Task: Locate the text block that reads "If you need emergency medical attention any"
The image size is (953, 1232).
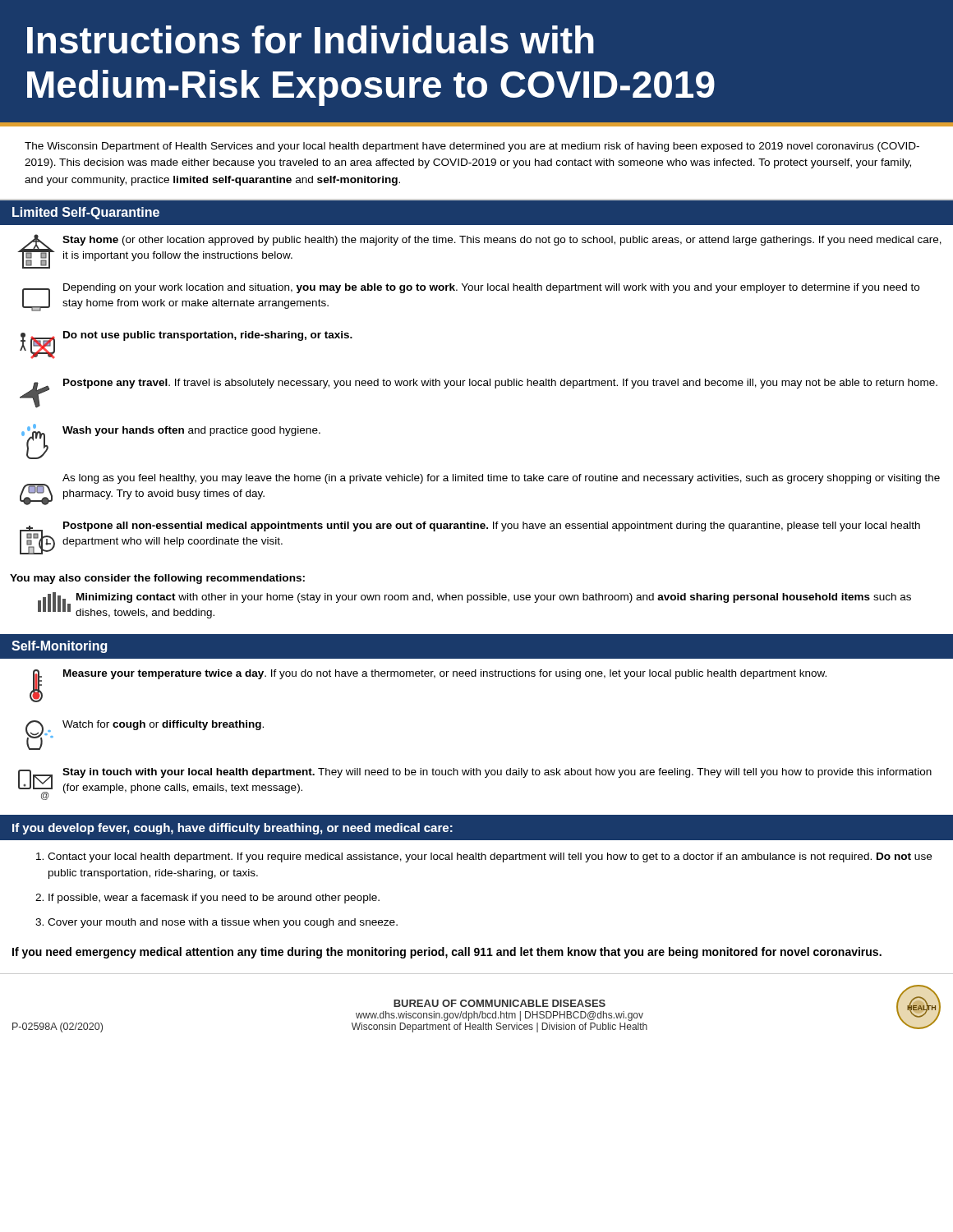Action: (447, 952)
